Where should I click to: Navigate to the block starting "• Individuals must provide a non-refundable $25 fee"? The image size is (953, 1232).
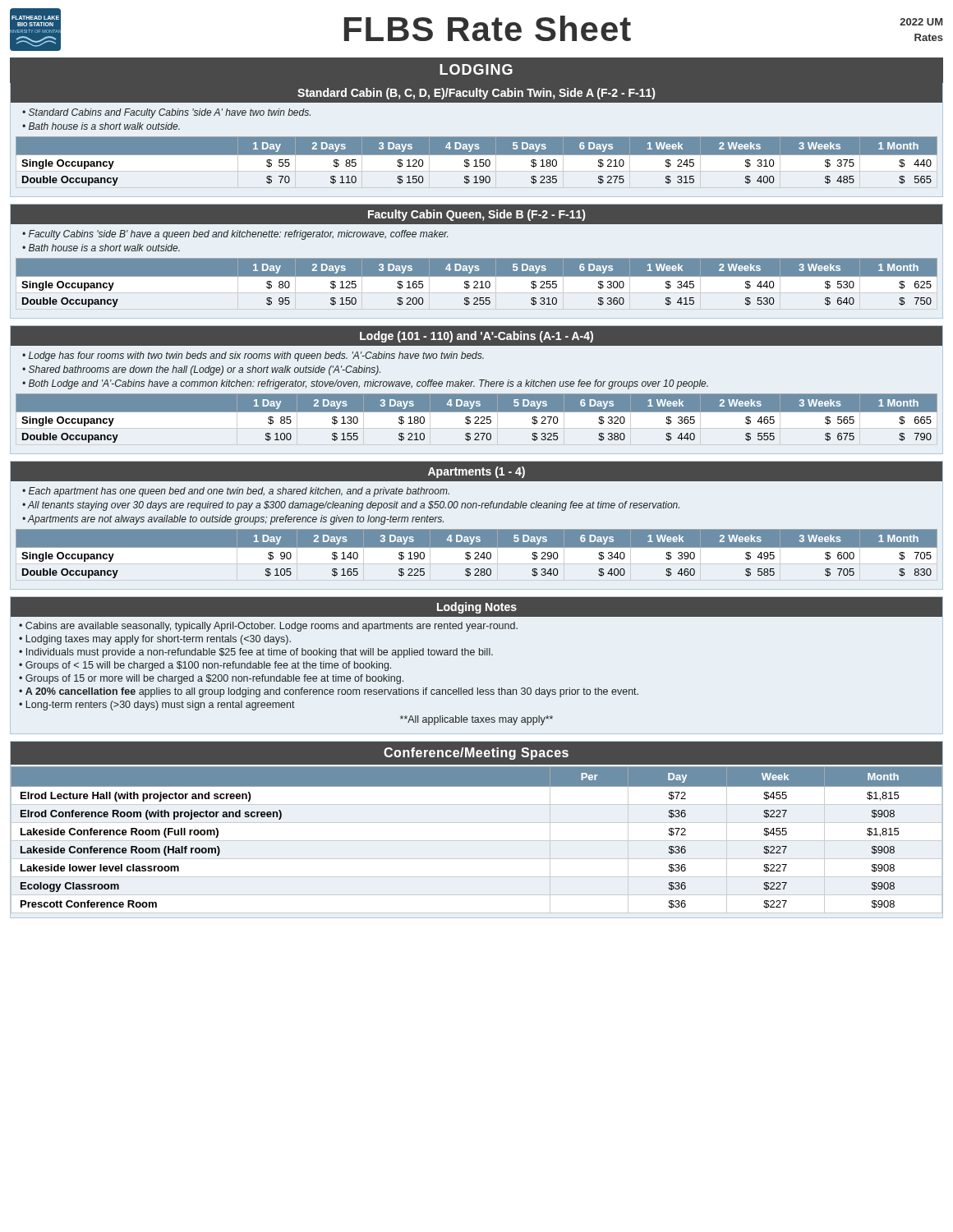click(x=256, y=652)
